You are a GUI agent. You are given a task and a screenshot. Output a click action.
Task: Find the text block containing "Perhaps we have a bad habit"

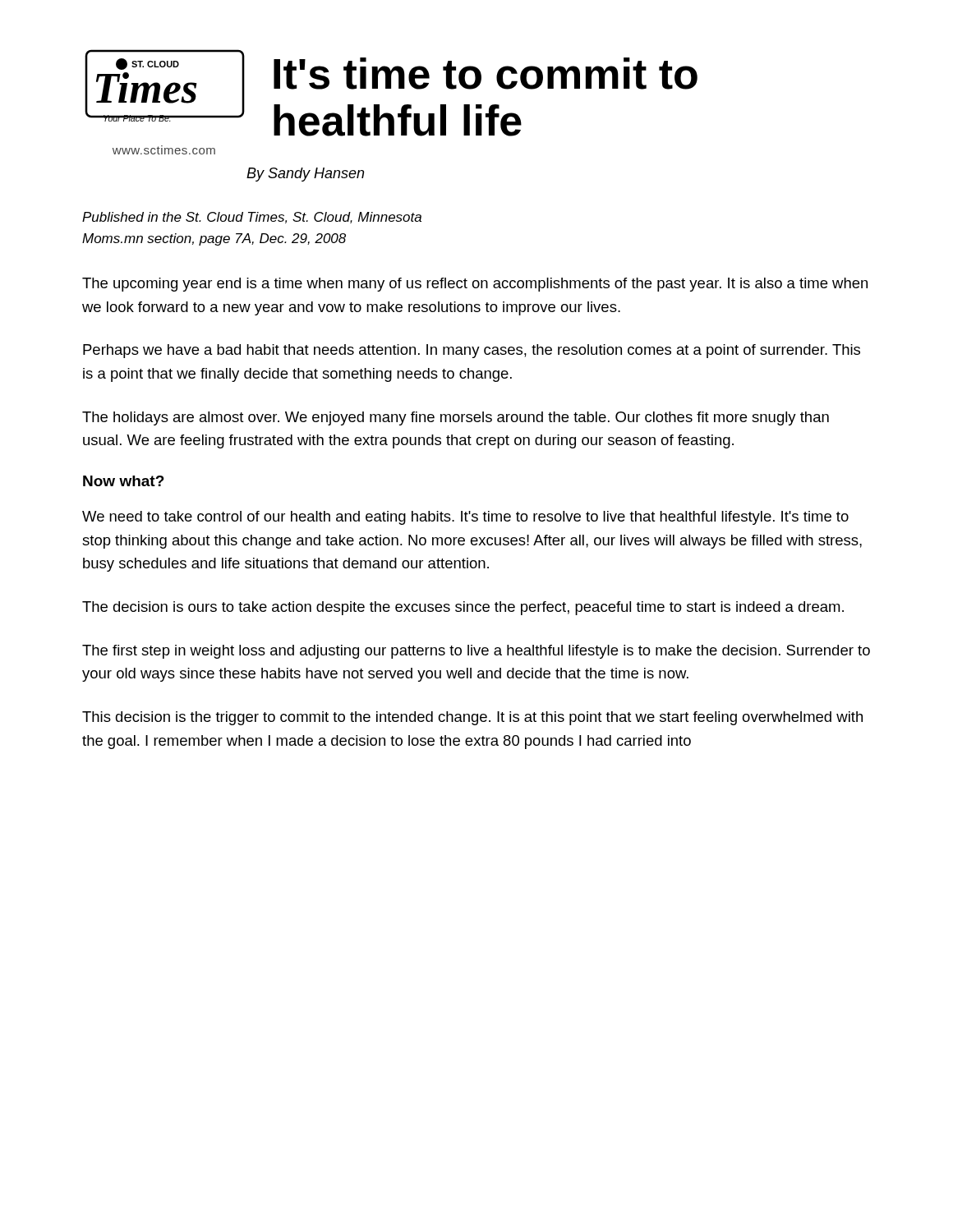click(x=471, y=362)
